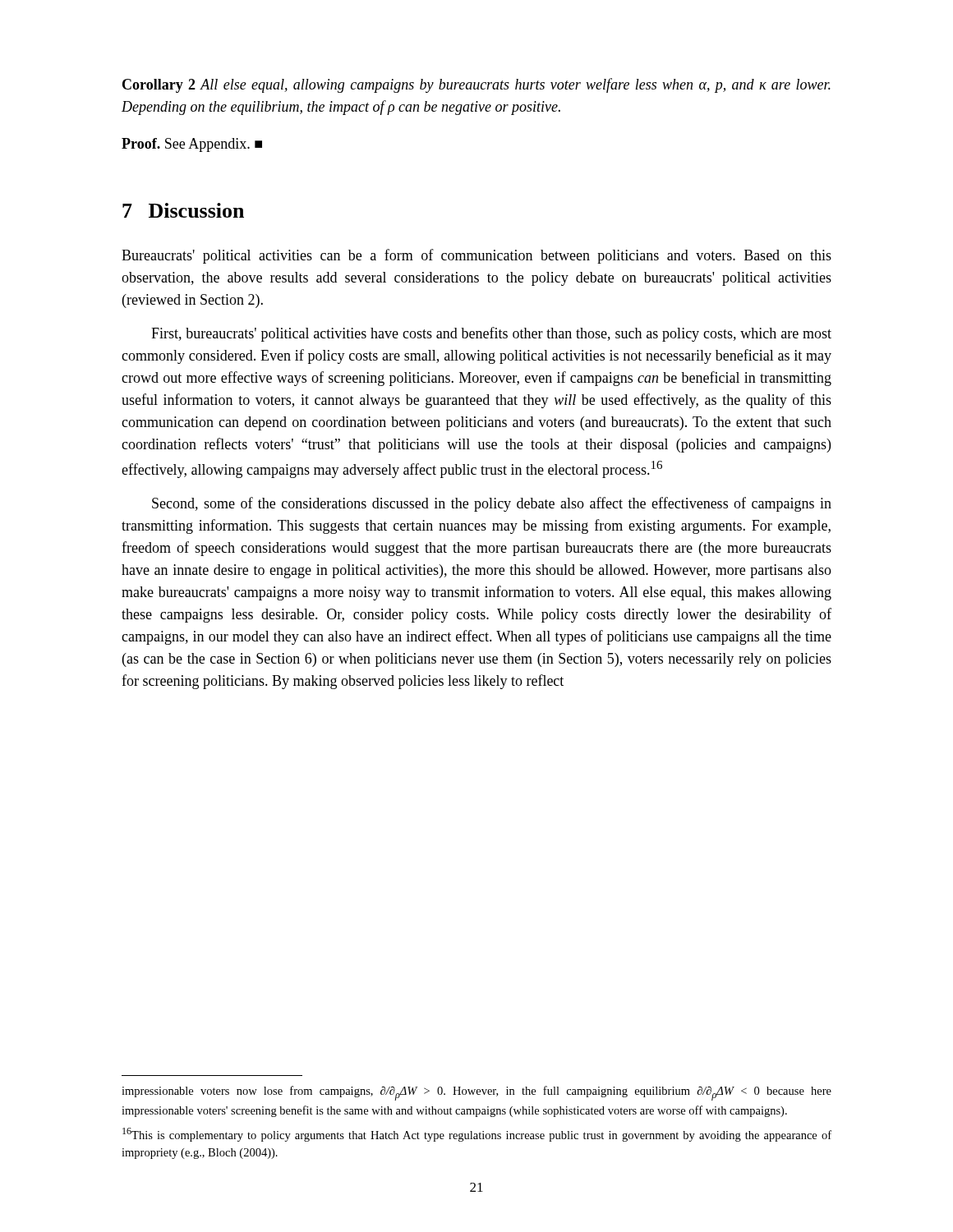Point to the block starting "Second, some of the considerations"
Screen dimensions: 1232x953
pyautogui.click(x=476, y=593)
